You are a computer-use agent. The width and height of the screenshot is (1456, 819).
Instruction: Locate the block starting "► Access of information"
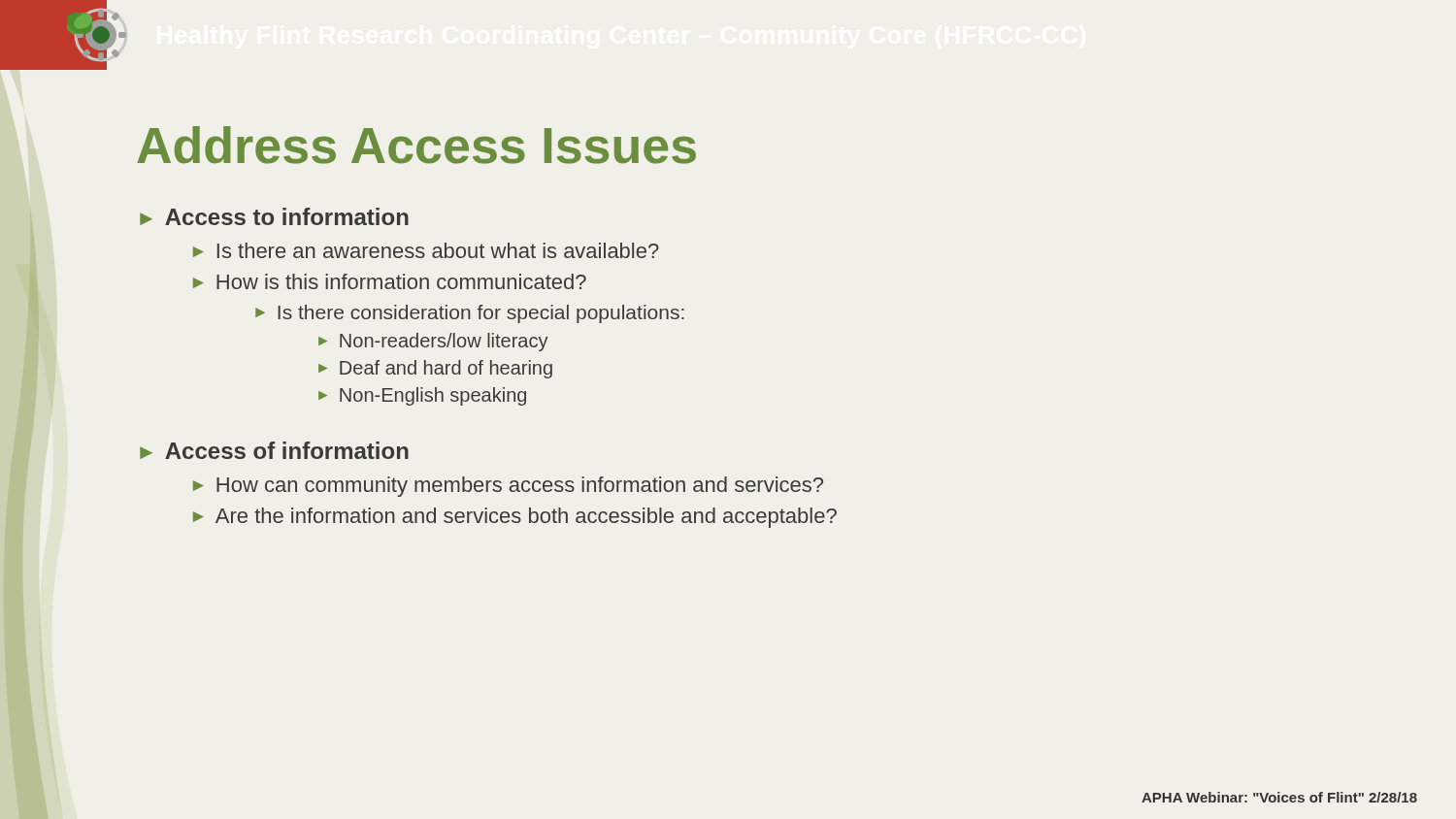pos(273,451)
